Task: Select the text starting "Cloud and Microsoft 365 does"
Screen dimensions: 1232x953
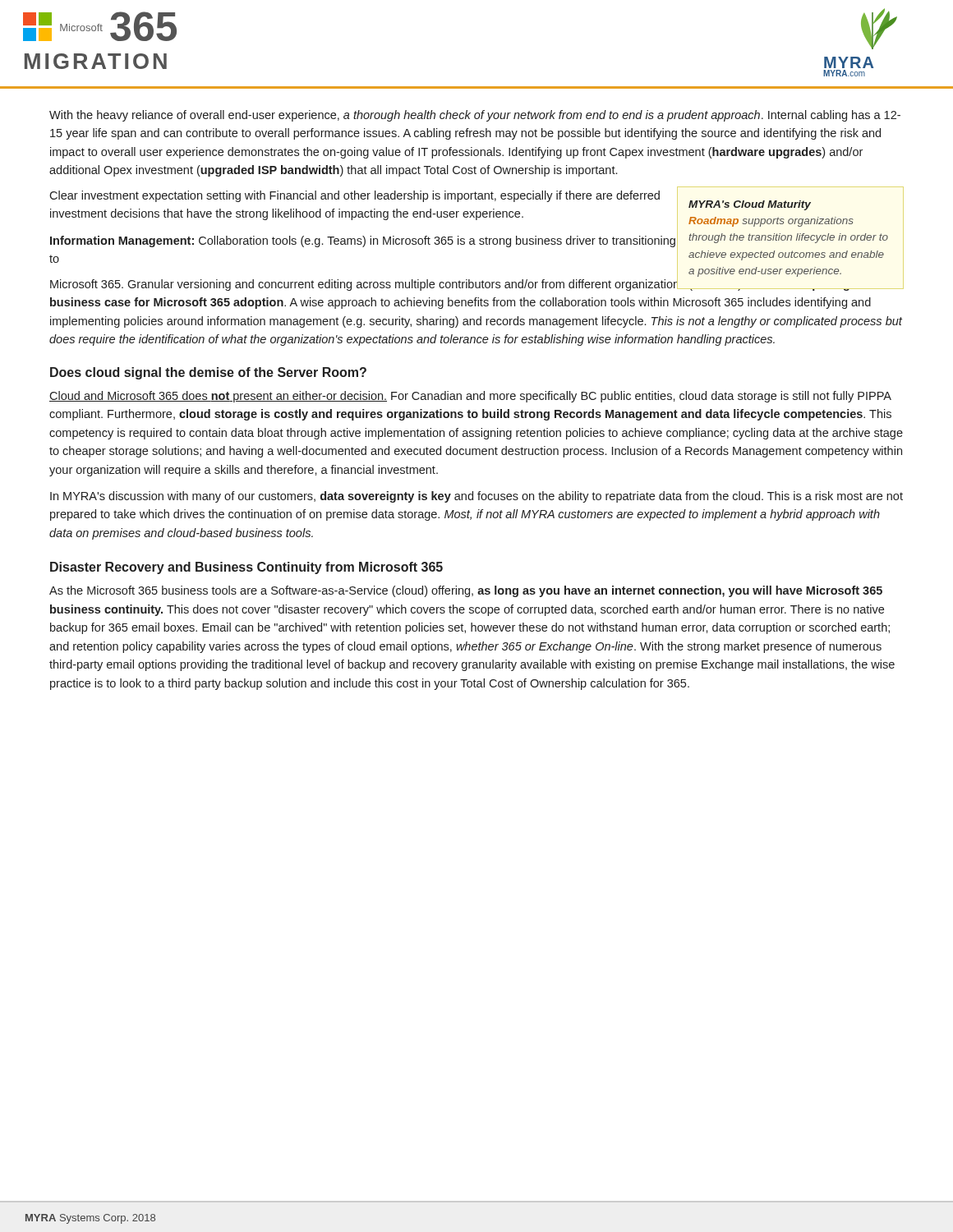Action: [x=476, y=432]
